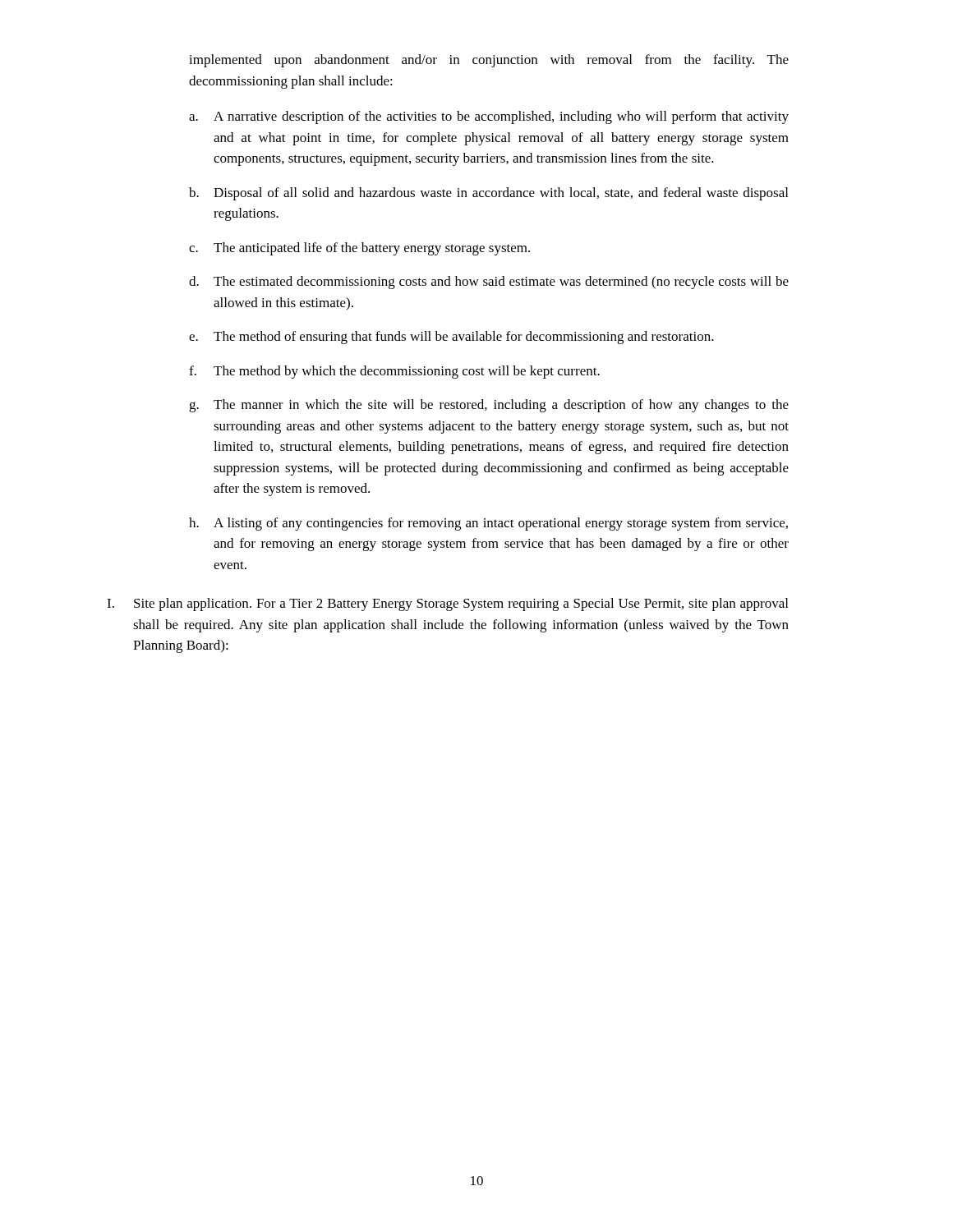Locate the text block with the text "implemented upon abandonment and/or in conjunction"
Image resolution: width=953 pixels, height=1232 pixels.
click(489, 70)
